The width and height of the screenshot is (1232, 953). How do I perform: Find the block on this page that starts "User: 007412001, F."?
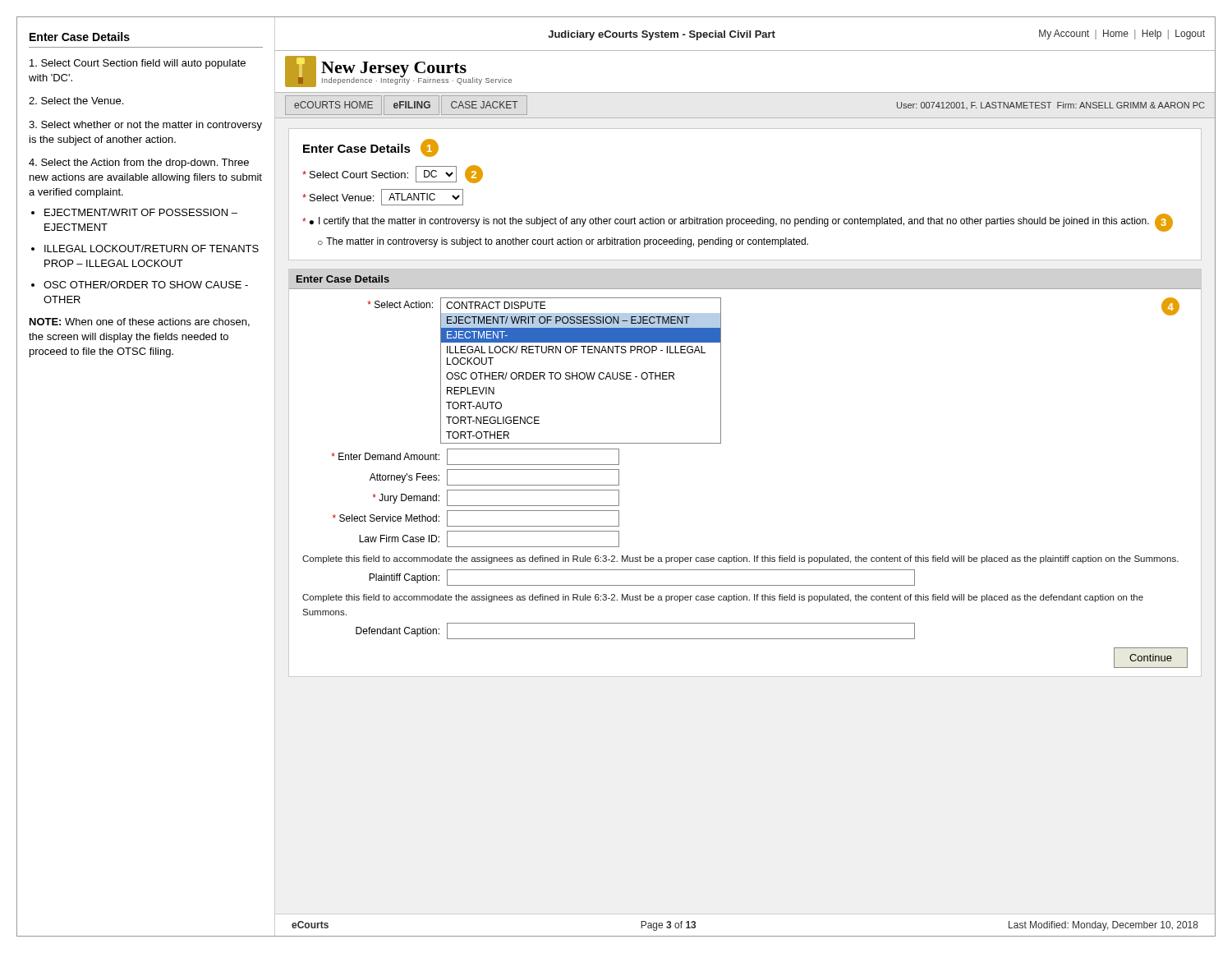click(x=1051, y=105)
